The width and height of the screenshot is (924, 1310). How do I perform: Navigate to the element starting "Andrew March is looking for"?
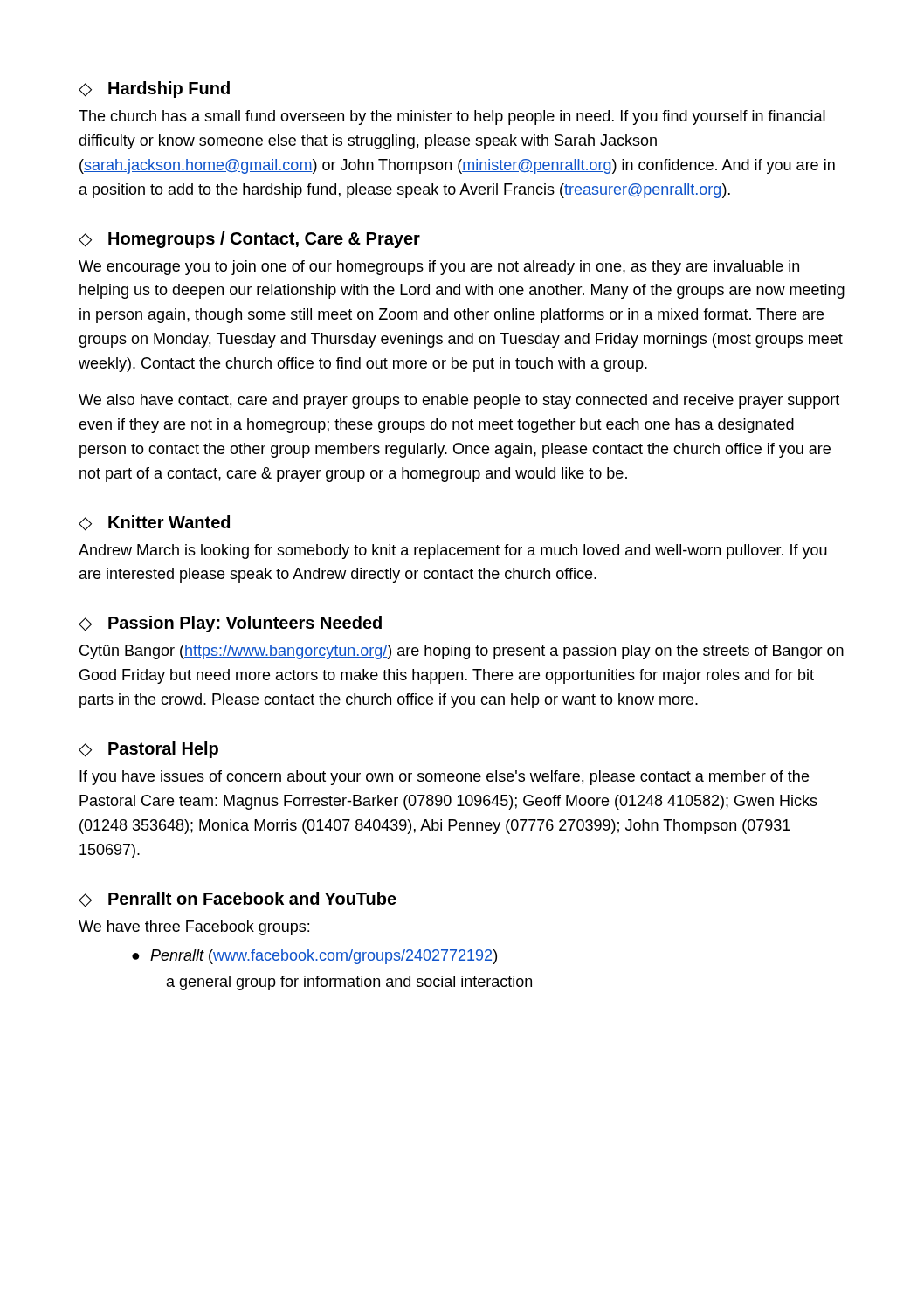point(453,562)
